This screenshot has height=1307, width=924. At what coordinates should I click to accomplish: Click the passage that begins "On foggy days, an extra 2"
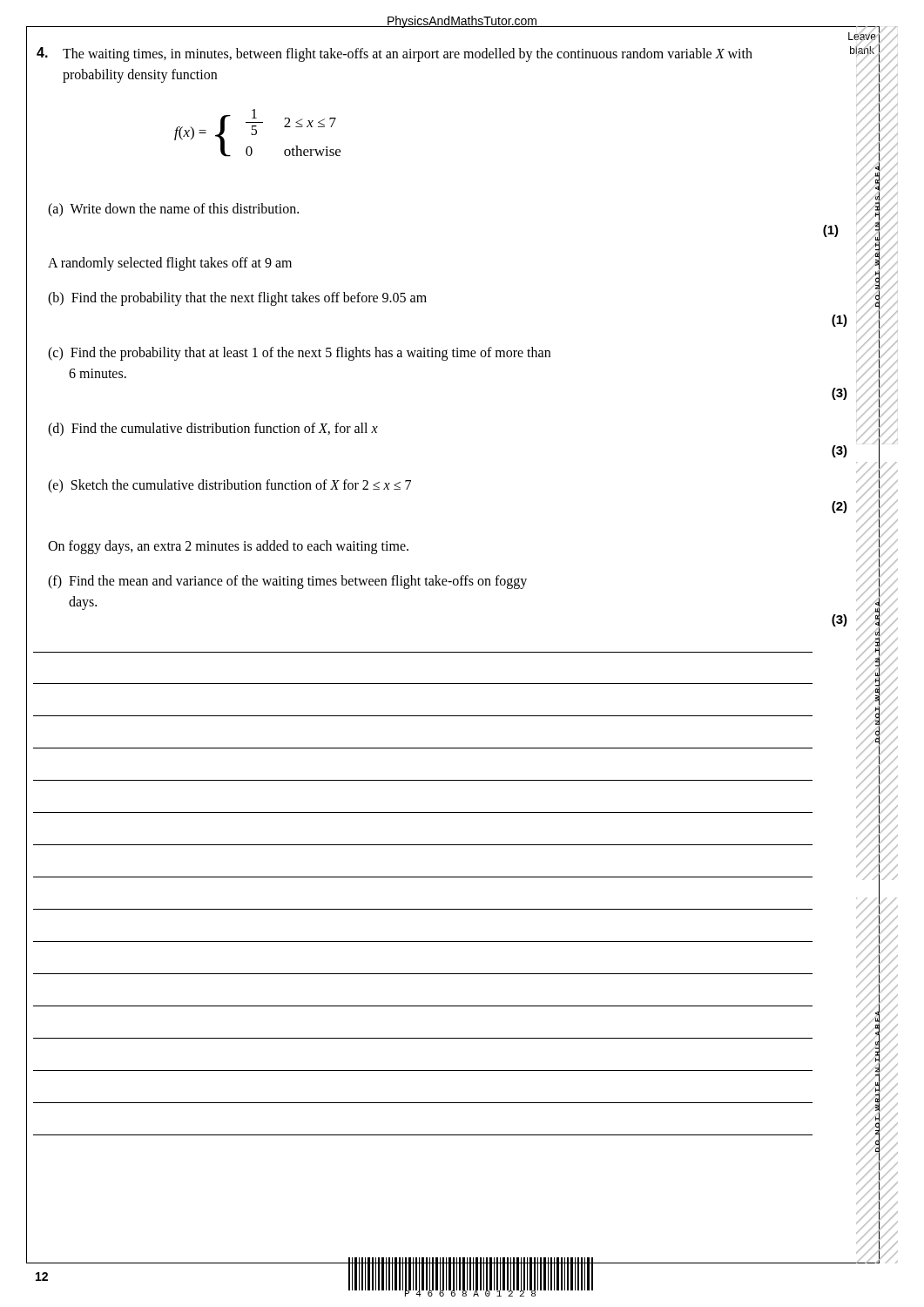[x=229, y=546]
